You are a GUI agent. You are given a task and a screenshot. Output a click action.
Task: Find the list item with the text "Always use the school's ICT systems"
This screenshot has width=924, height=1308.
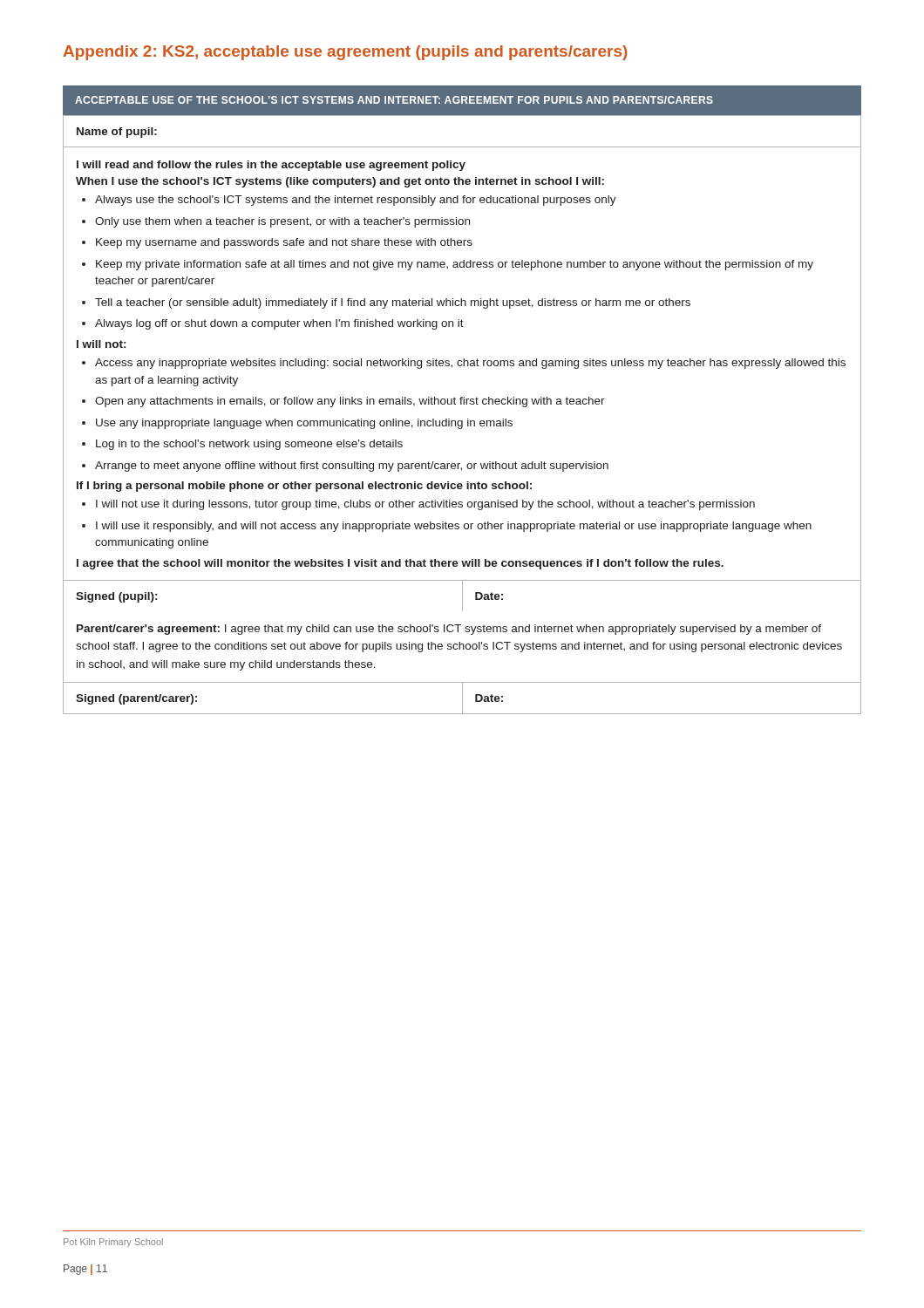pos(472,199)
